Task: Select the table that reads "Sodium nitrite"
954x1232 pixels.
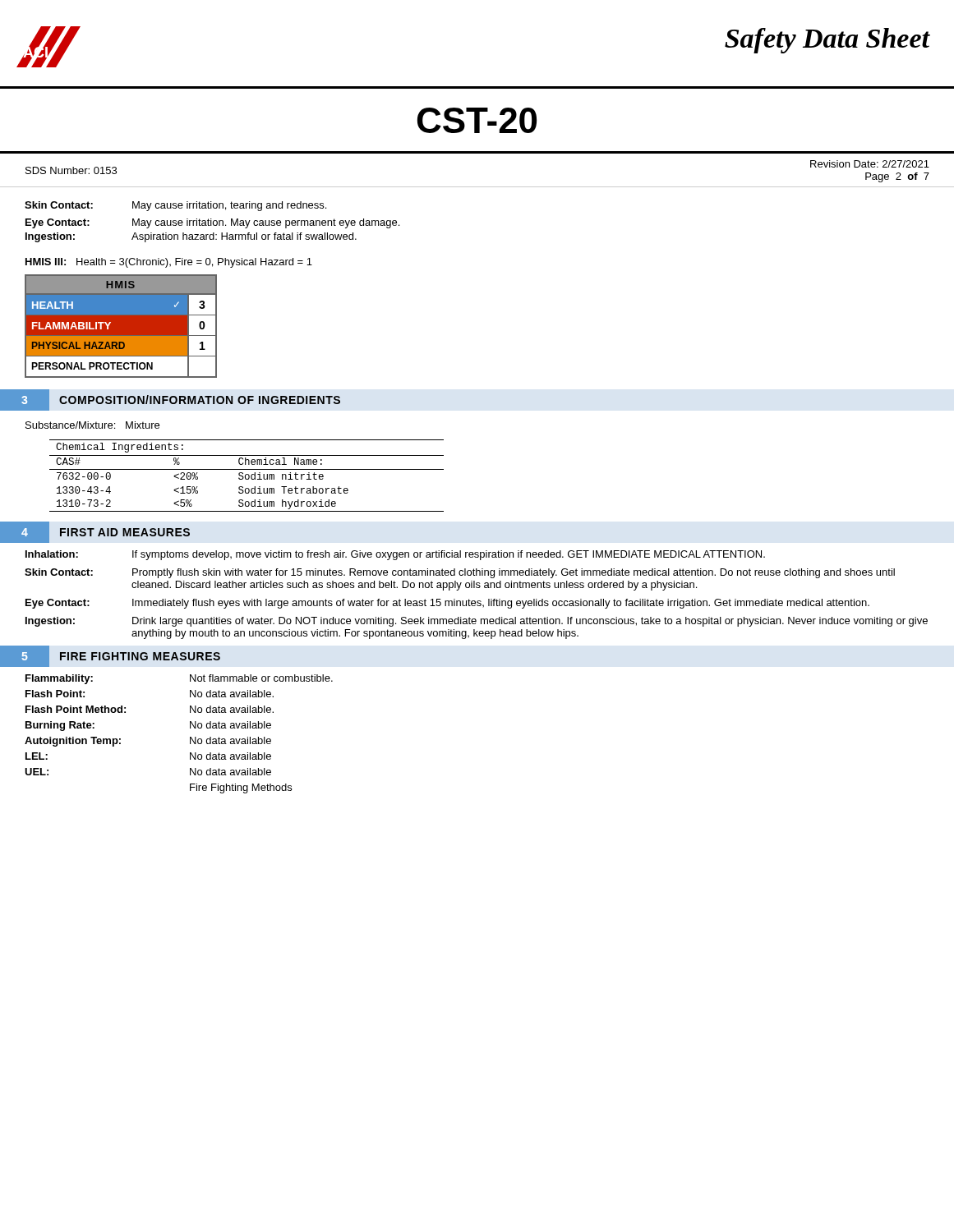Action: (x=477, y=476)
